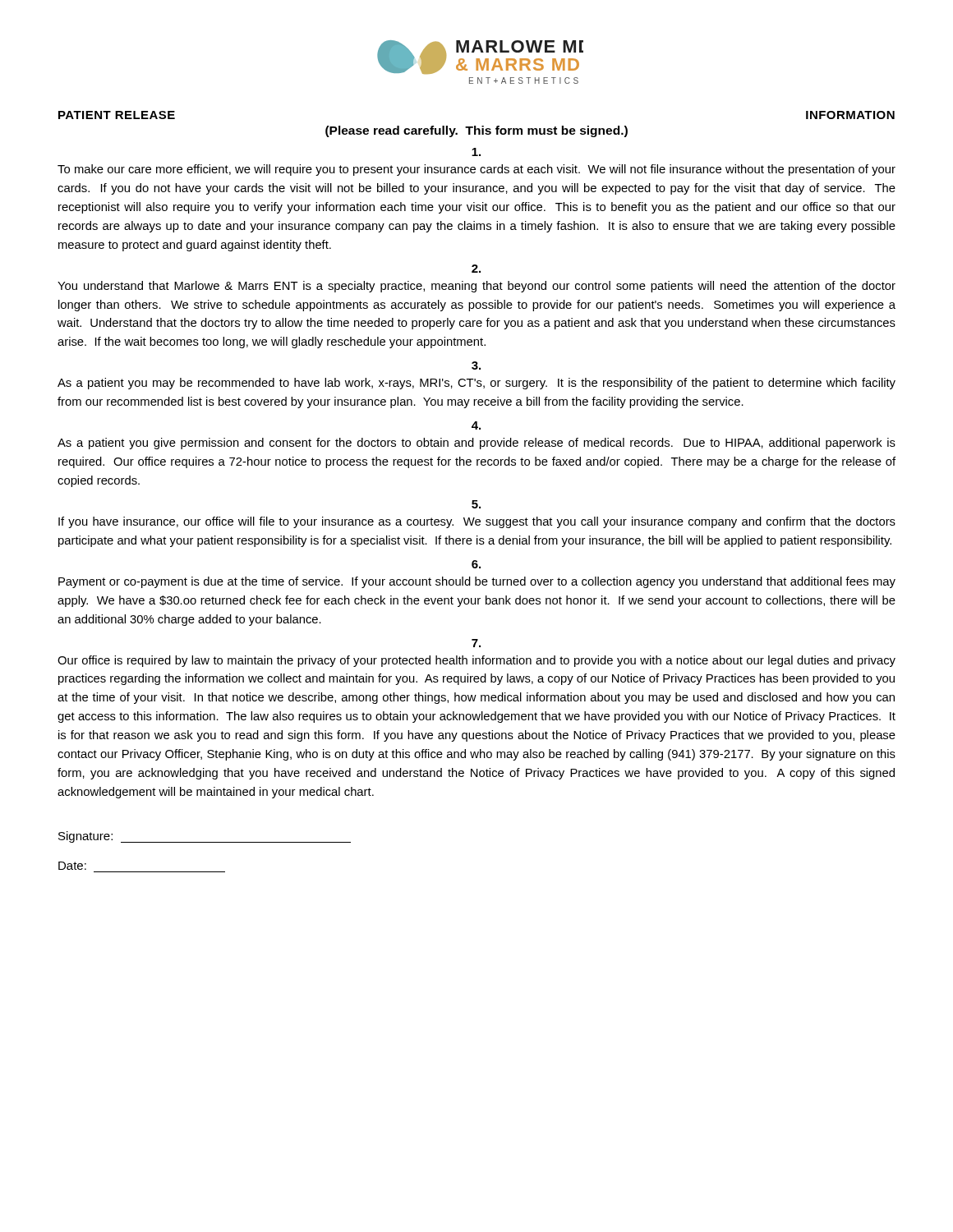
Task: Click the passage that begins "Payment or co-payment is due at the time"
Action: pyautogui.click(x=476, y=600)
